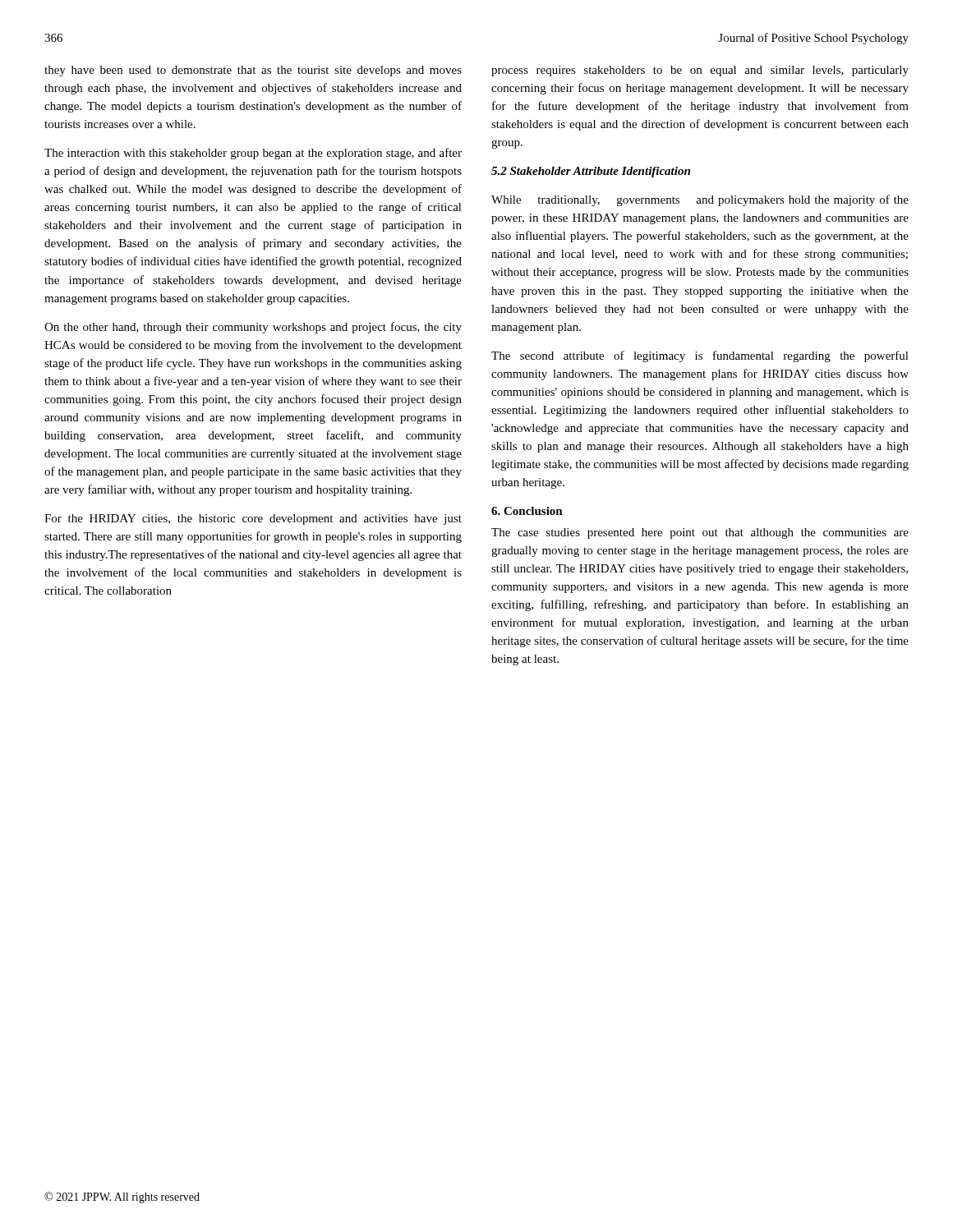Point to "5.2 Stakeholder Attribute Identification"
This screenshot has height=1232, width=953.
[700, 171]
